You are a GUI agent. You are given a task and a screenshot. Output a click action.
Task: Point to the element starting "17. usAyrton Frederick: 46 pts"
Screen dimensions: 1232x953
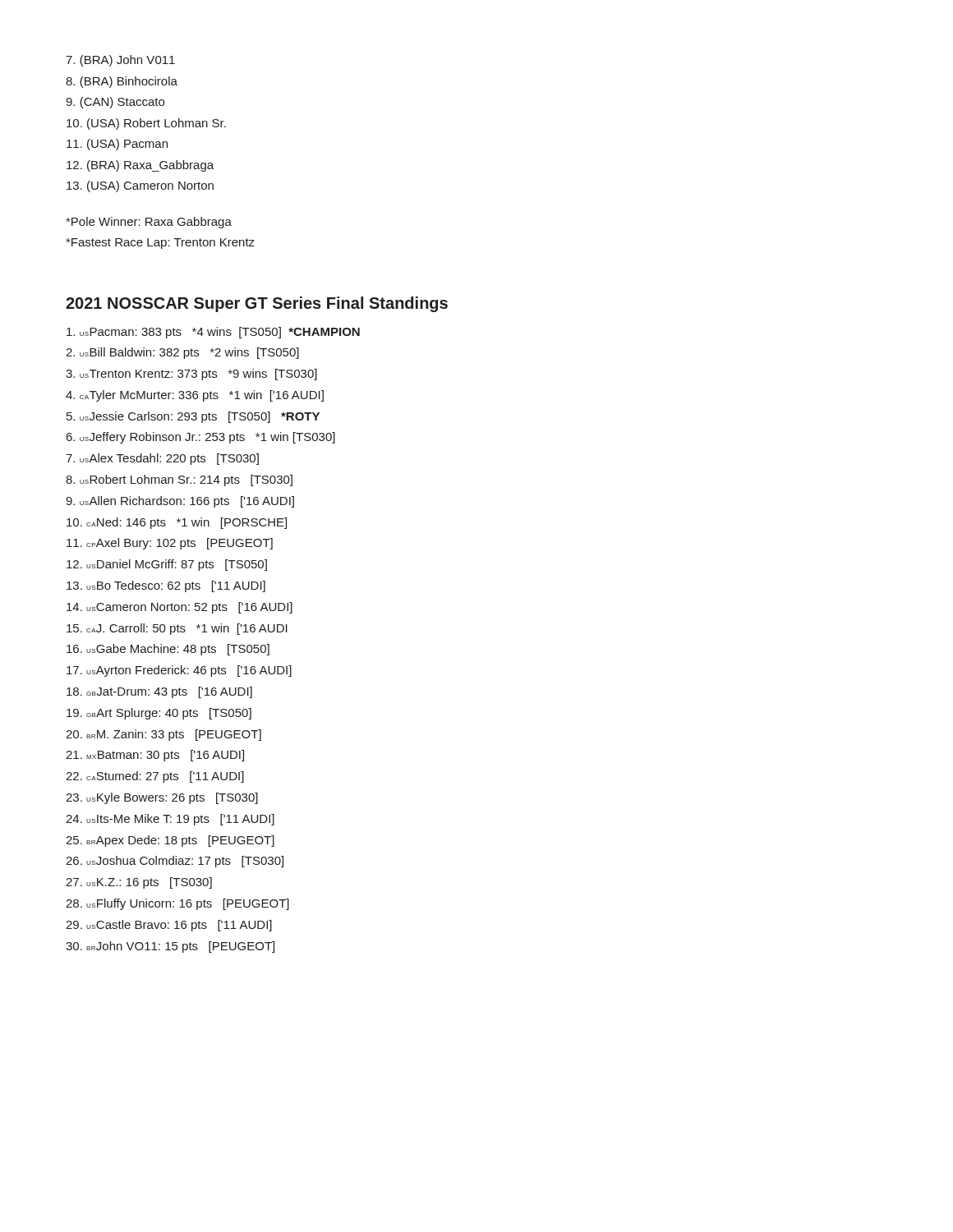point(179,670)
